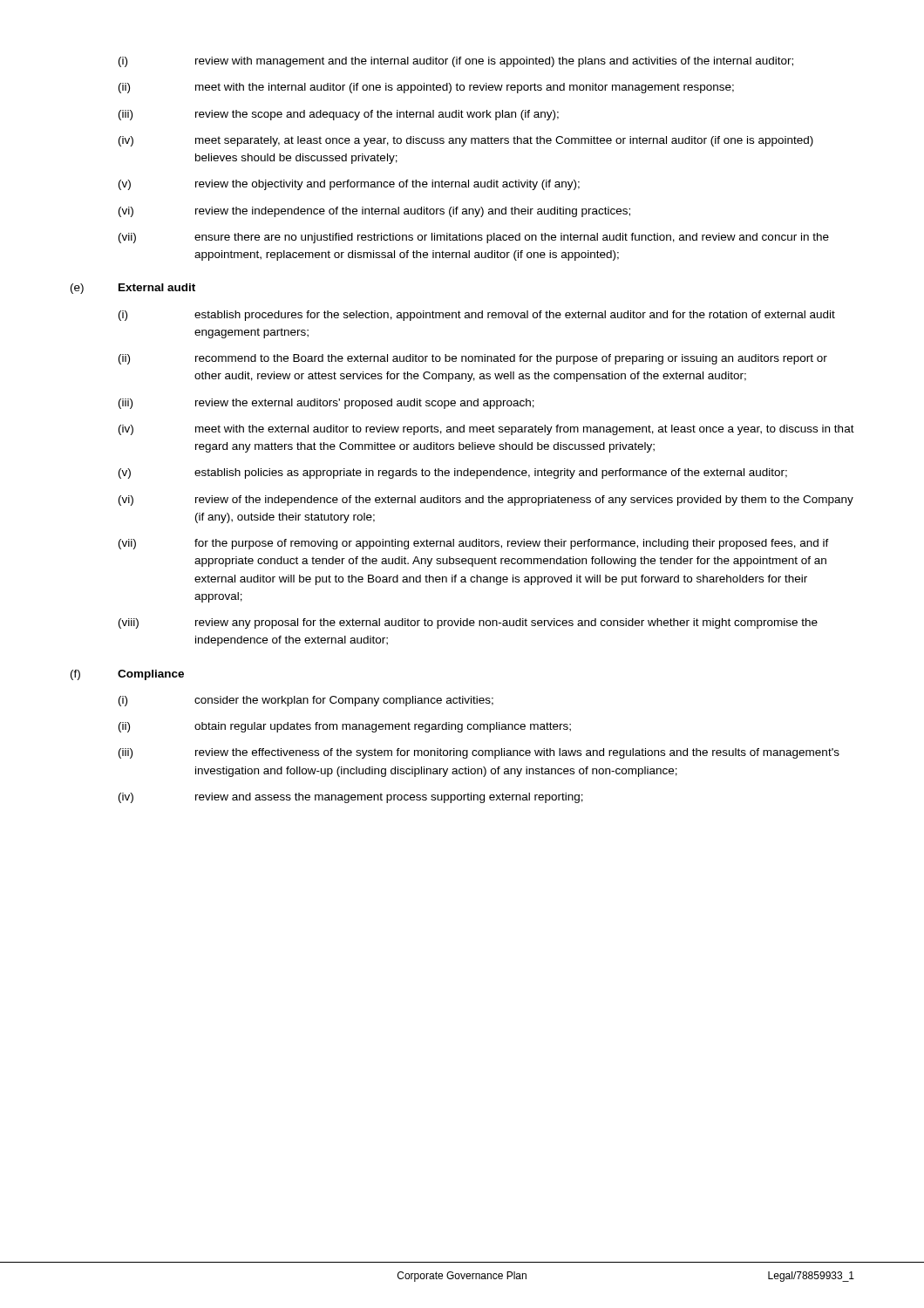Locate the text "(f) Compliance"

click(127, 675)
